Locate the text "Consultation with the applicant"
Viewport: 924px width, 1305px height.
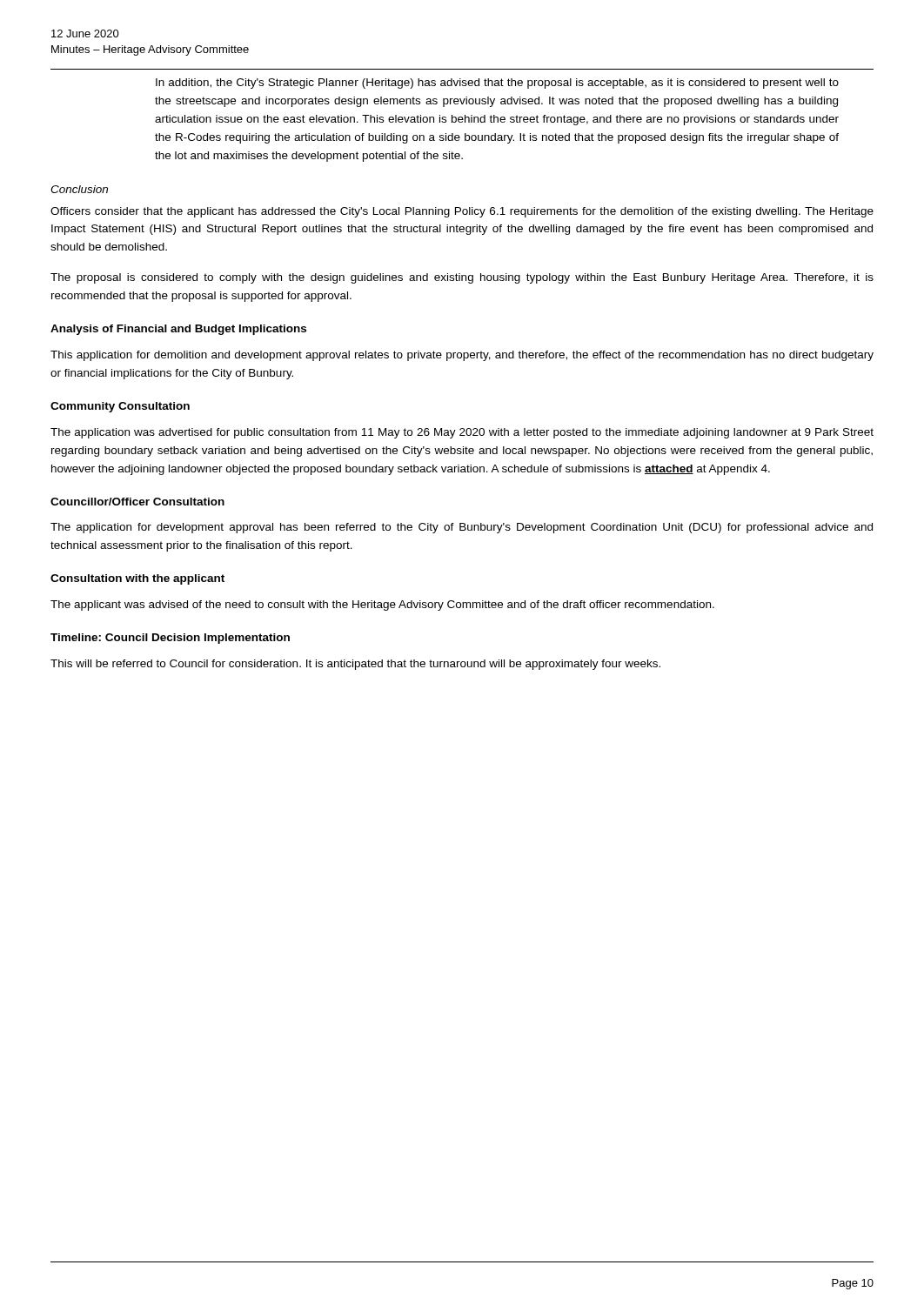coord(138,578)
